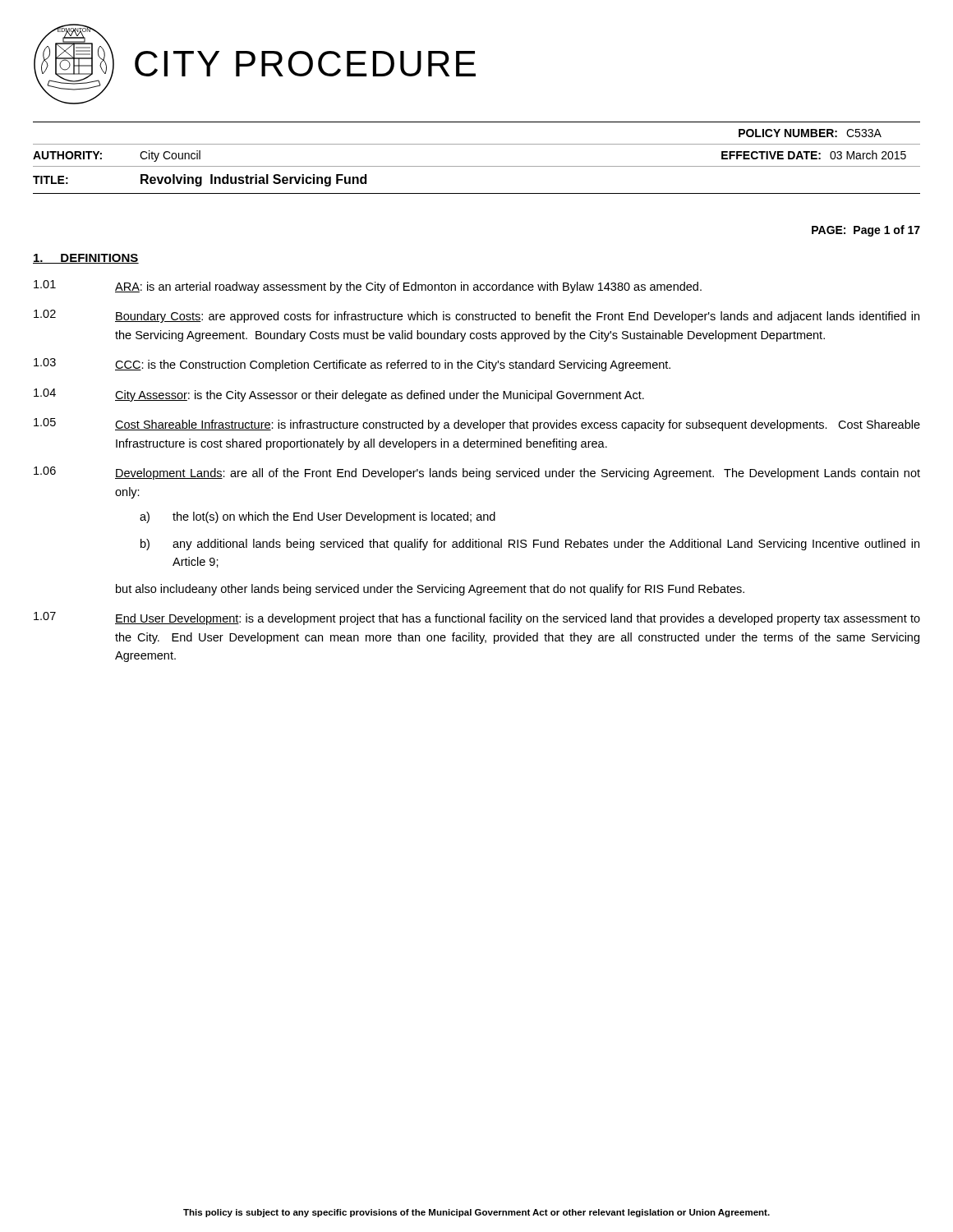Select the region starting "03 CCC: is the Construction"
Viewport: 953px width, 1232px height.
point(476,365)
